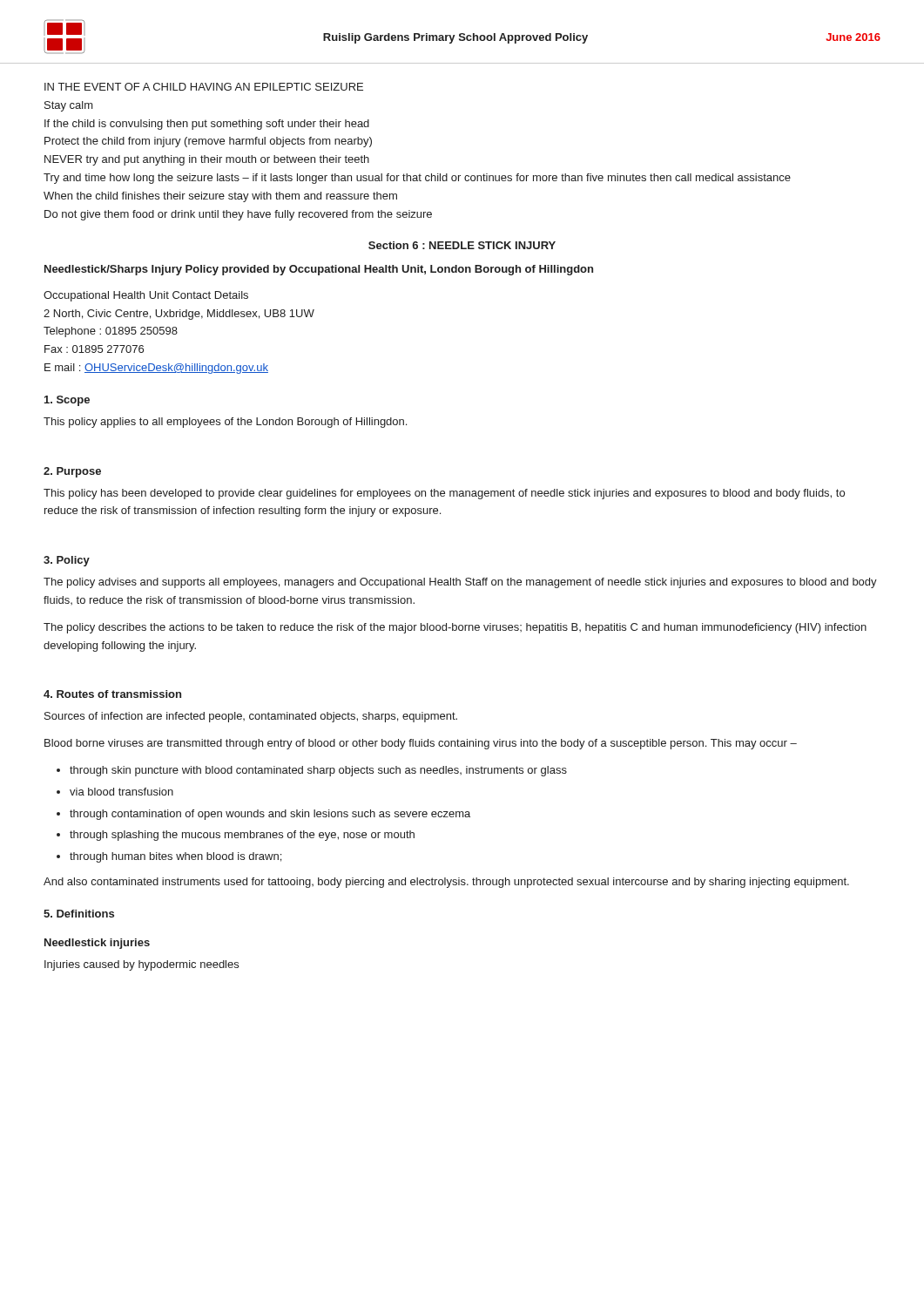Select the section header that reads "3. Policy"

point(66,560)
